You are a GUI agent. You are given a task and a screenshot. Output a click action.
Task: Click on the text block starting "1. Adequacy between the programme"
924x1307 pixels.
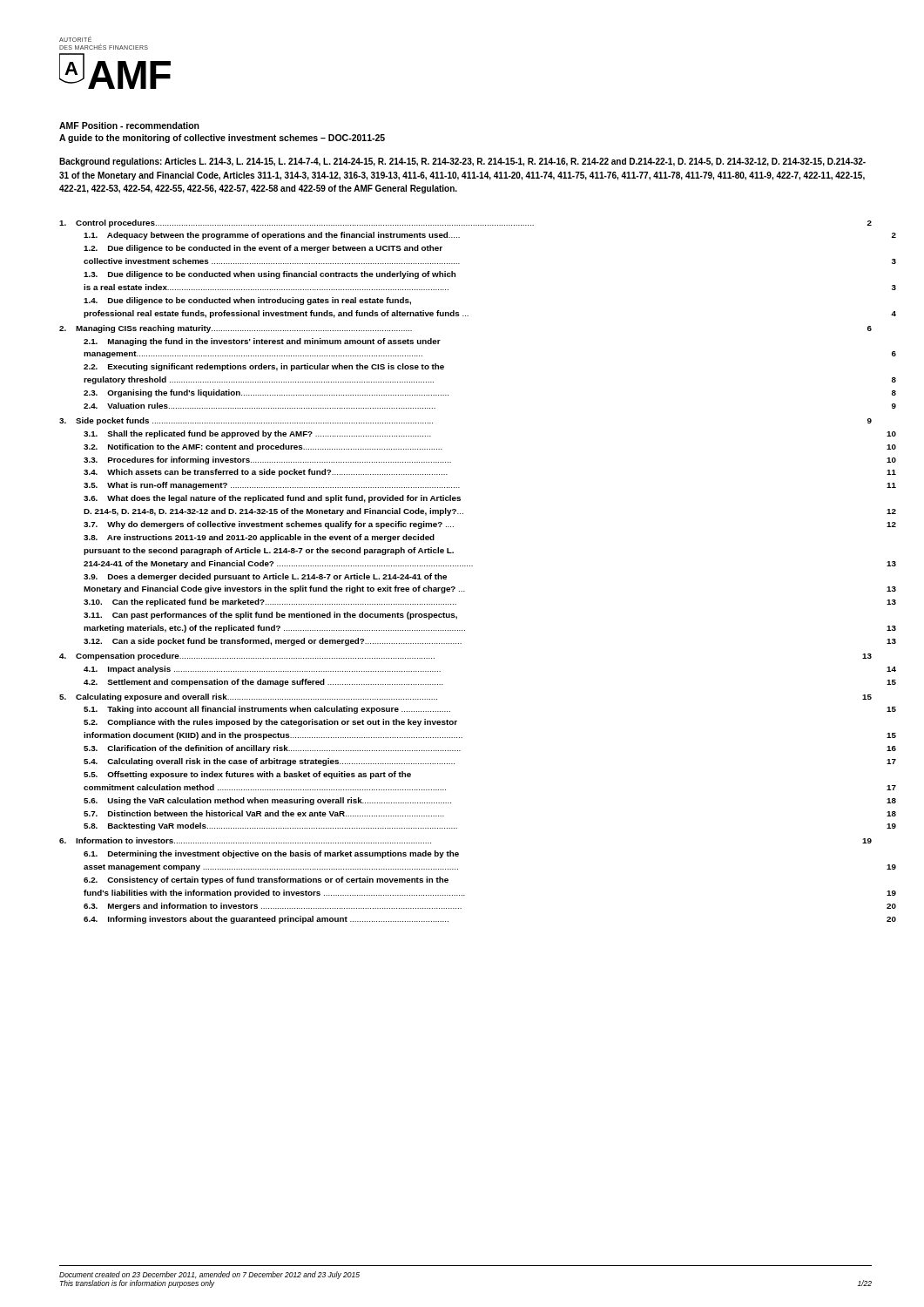click(465, 236)
